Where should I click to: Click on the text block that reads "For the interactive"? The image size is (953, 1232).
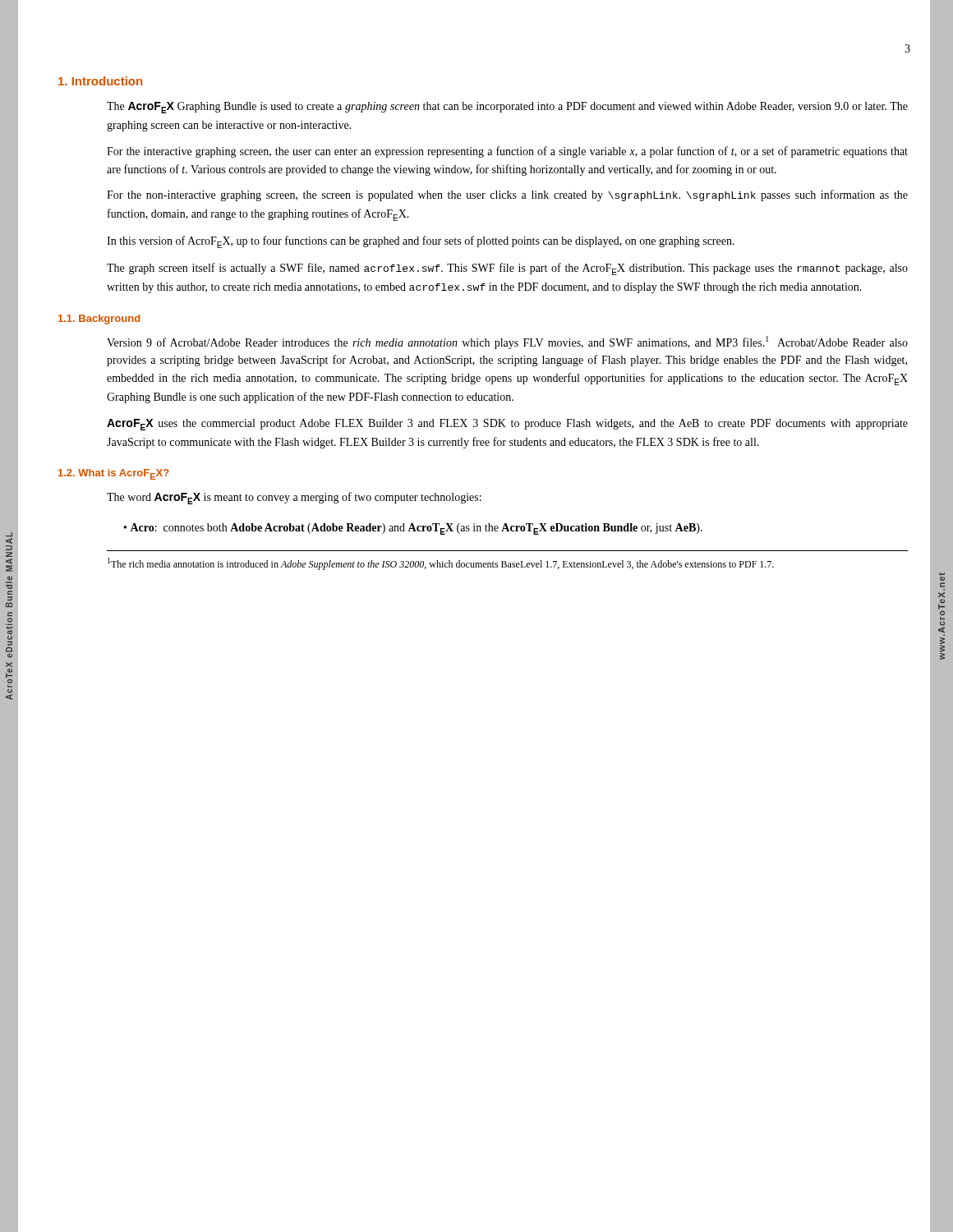pyautogui.click(x=507, y=161)
